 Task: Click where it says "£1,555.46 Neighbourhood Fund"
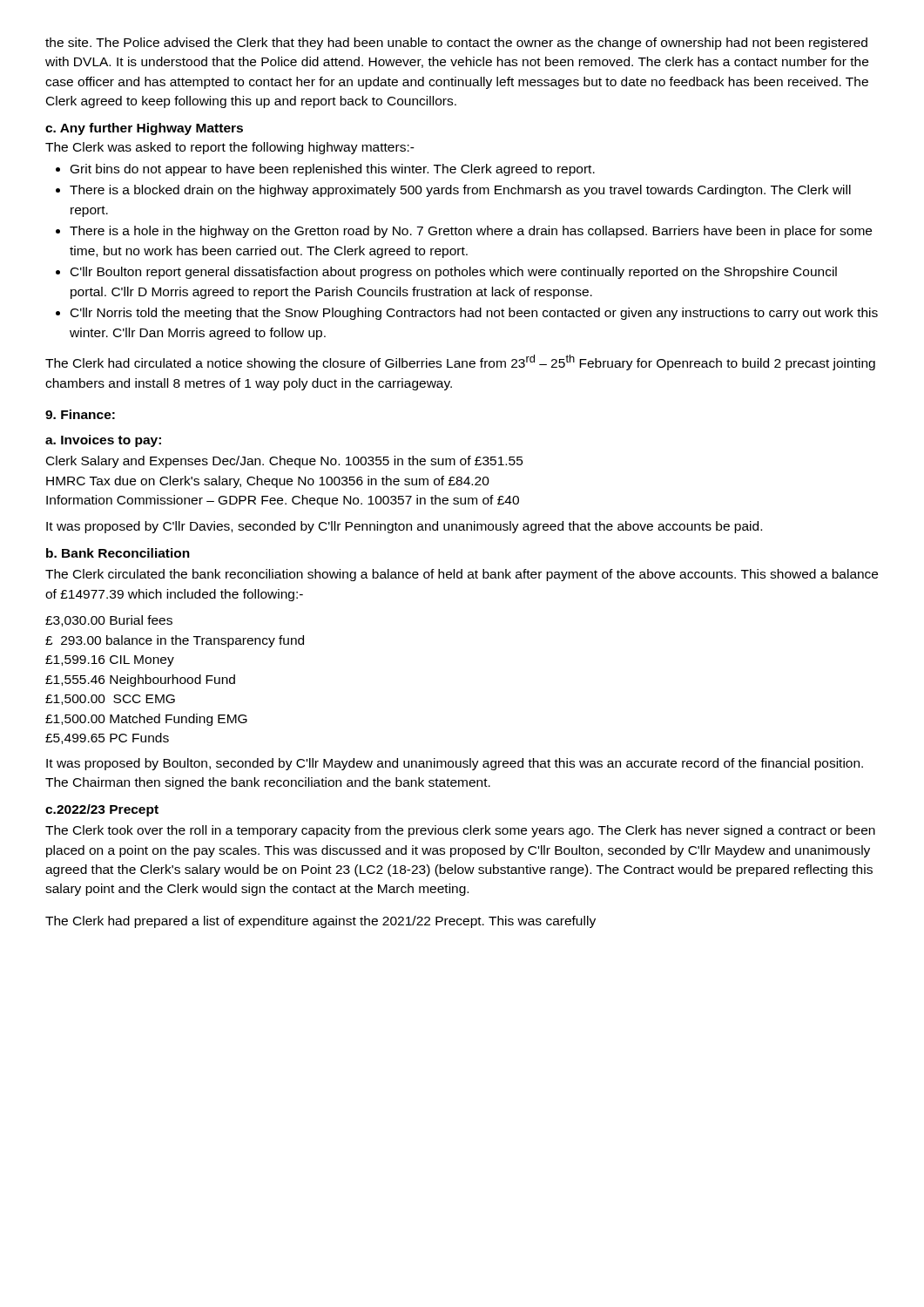[140, 681]
